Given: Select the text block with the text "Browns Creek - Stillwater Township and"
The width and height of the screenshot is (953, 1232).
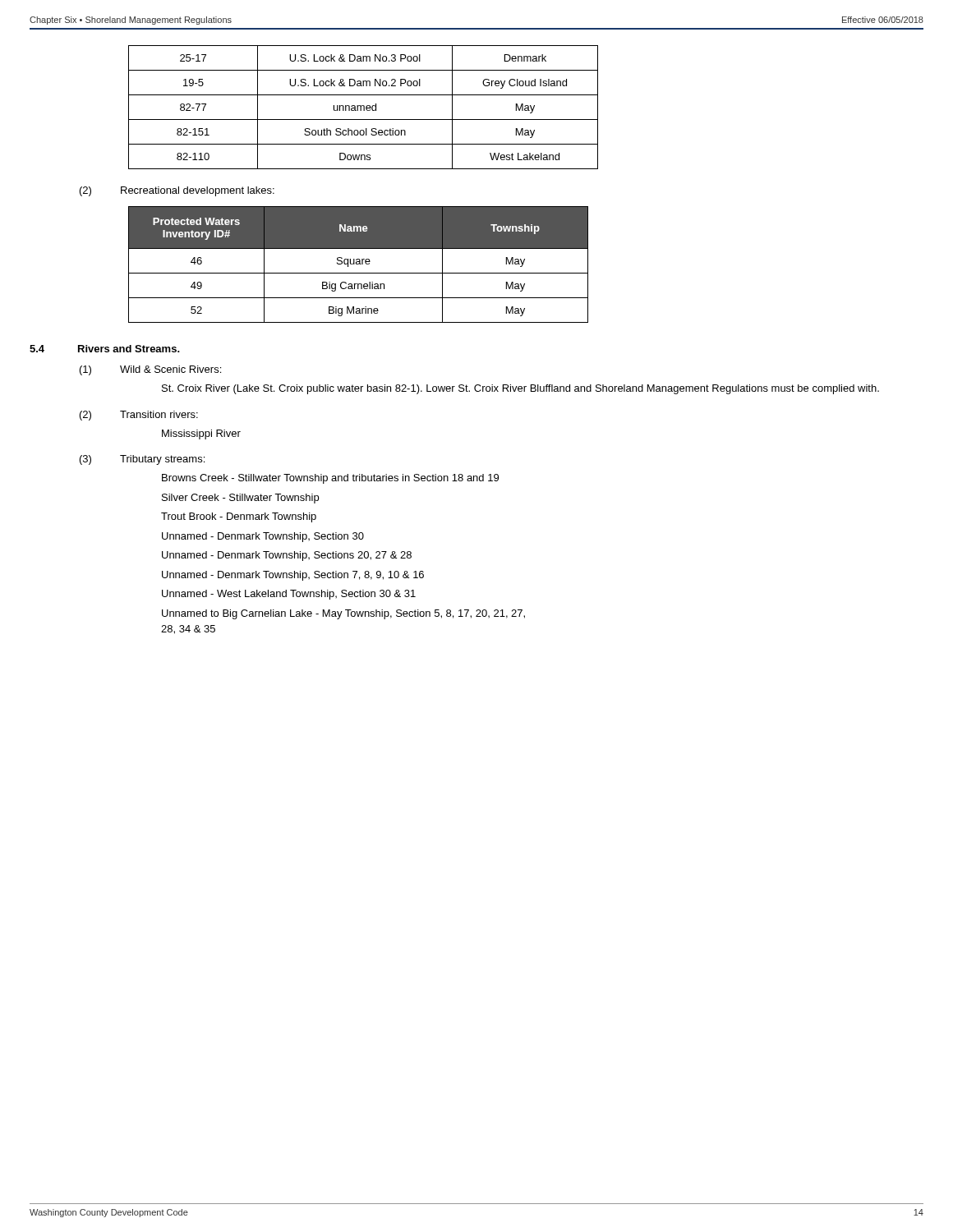Looking at the screenshot, I should point(330,478).
